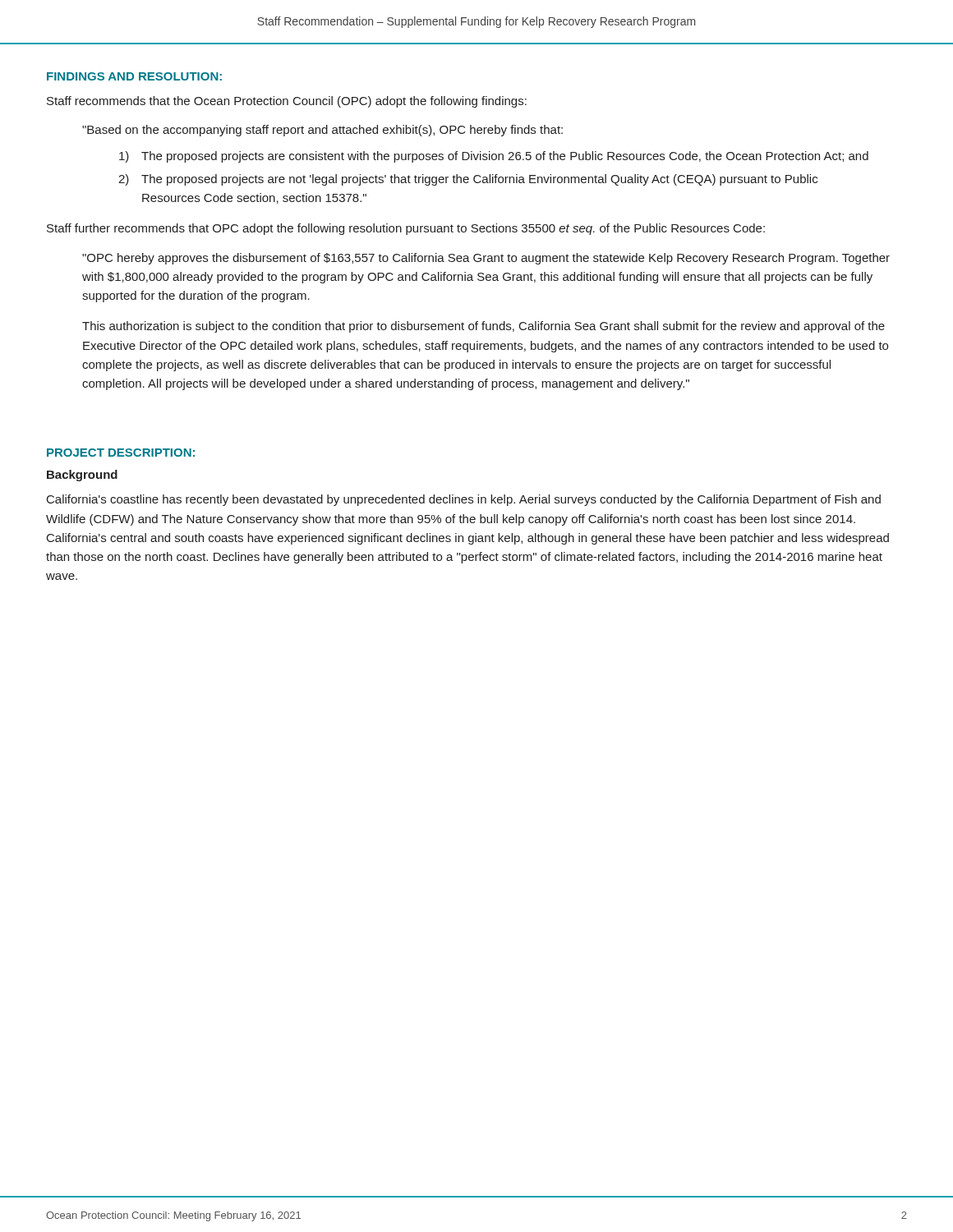Viewport: 953px width, 1232px height.
Task: Locate the passage starting "FINDINGS AND RESOLUTION:"
Action: click(134, 76)
